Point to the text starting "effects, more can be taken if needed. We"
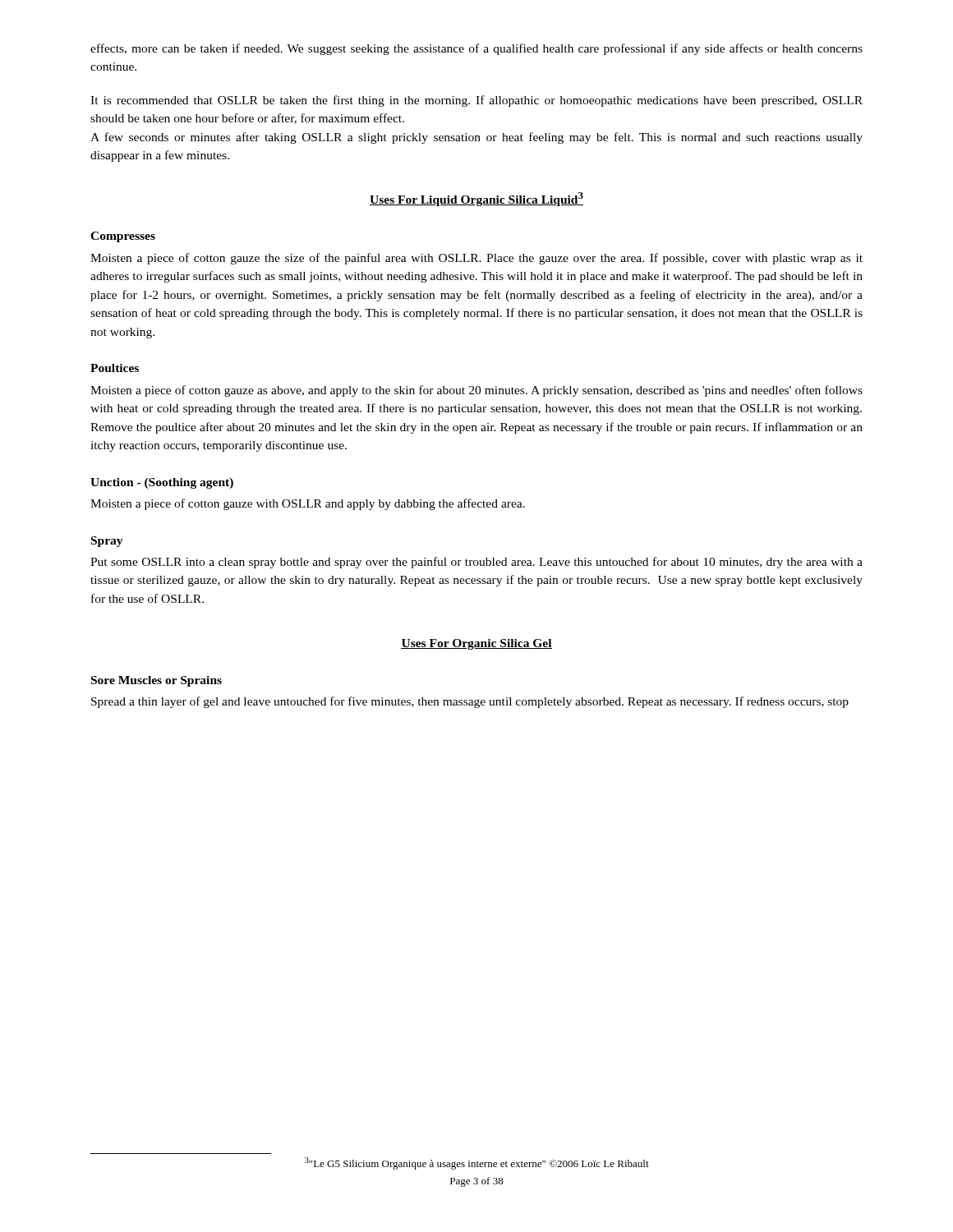 (476, 57)
